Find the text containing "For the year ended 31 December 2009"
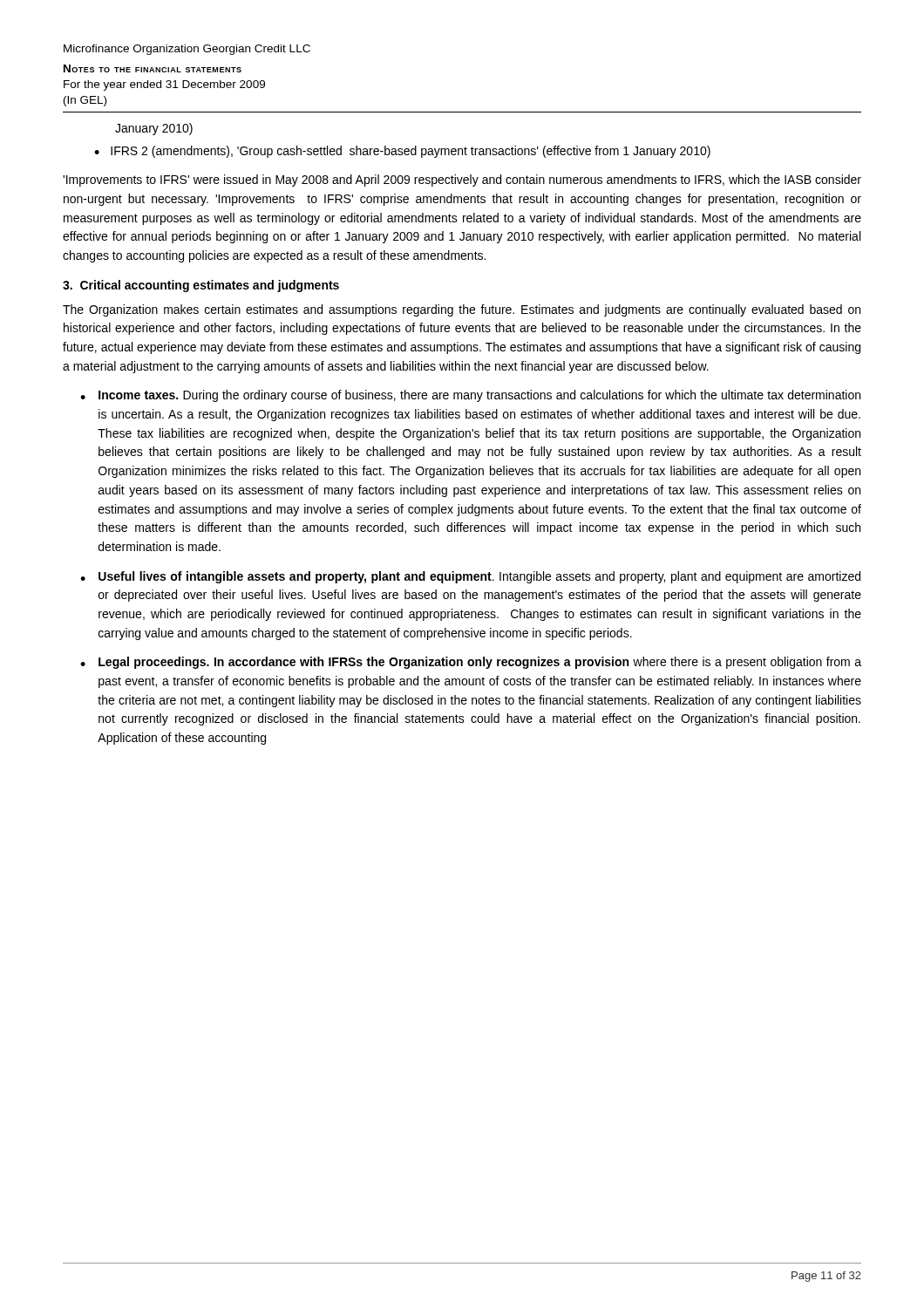 click(x=164, y=84)
